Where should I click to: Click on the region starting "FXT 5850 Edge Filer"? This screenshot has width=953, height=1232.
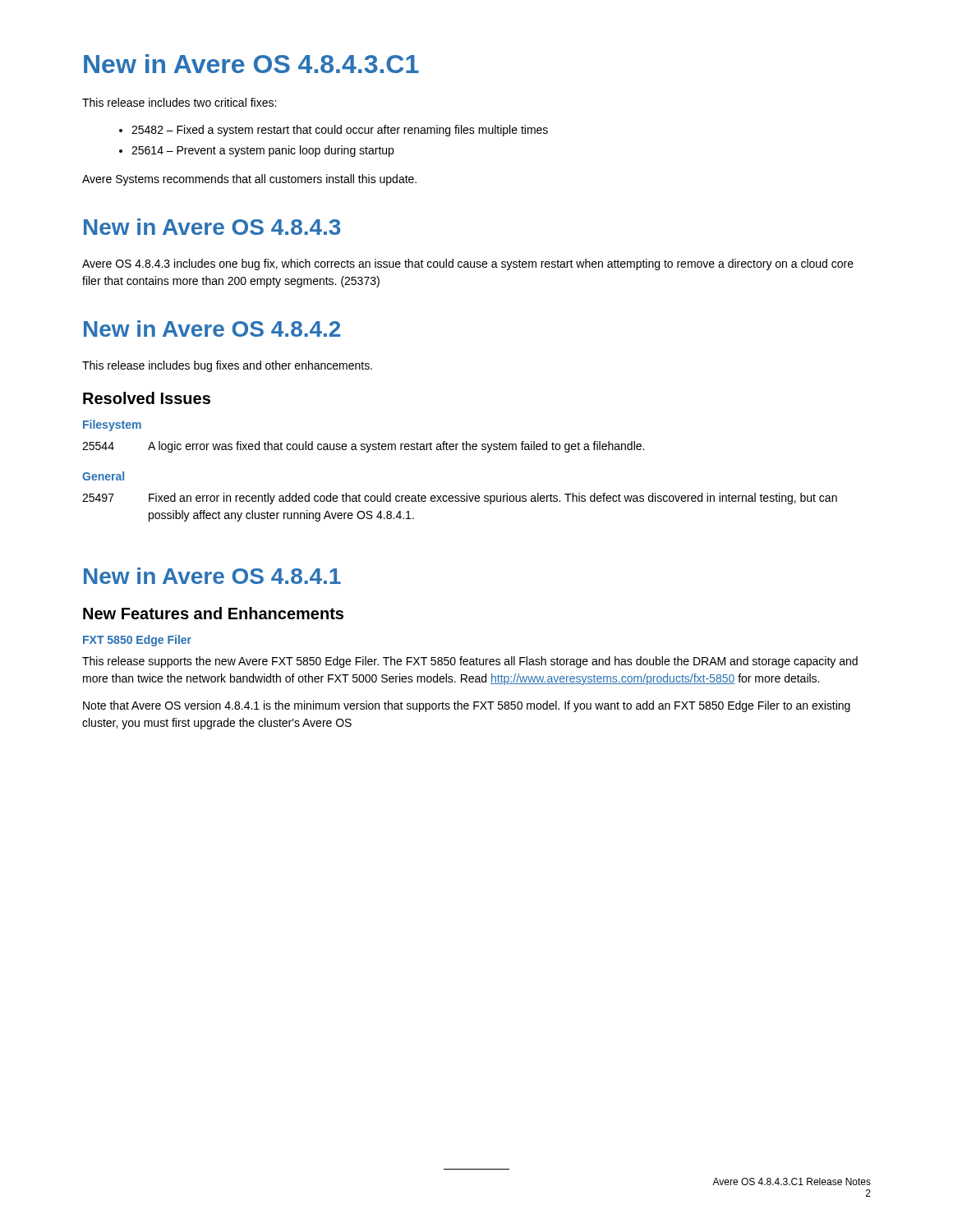tap(137, 641)
